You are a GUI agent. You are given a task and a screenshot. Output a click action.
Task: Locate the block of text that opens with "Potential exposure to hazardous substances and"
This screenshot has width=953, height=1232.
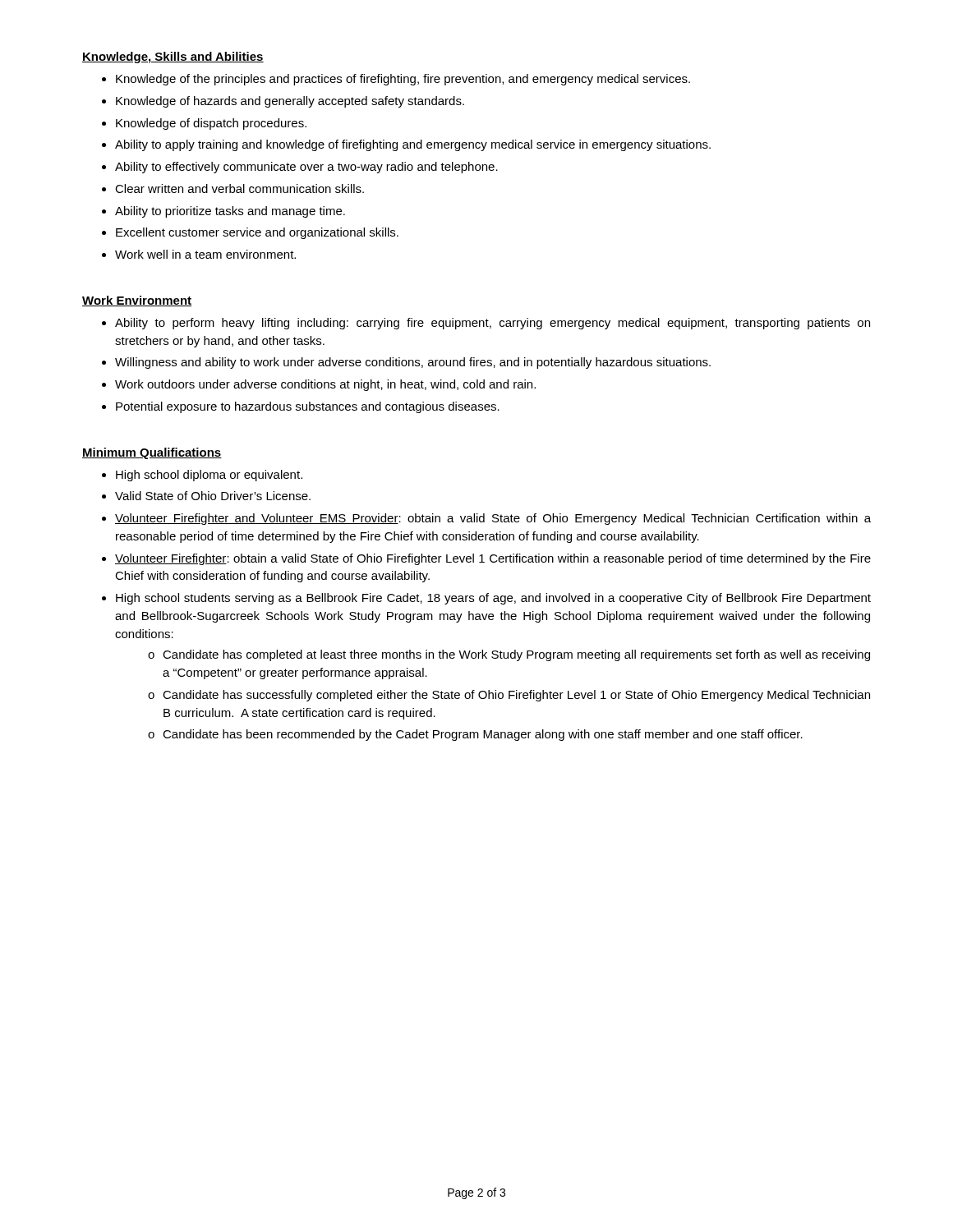308,406
